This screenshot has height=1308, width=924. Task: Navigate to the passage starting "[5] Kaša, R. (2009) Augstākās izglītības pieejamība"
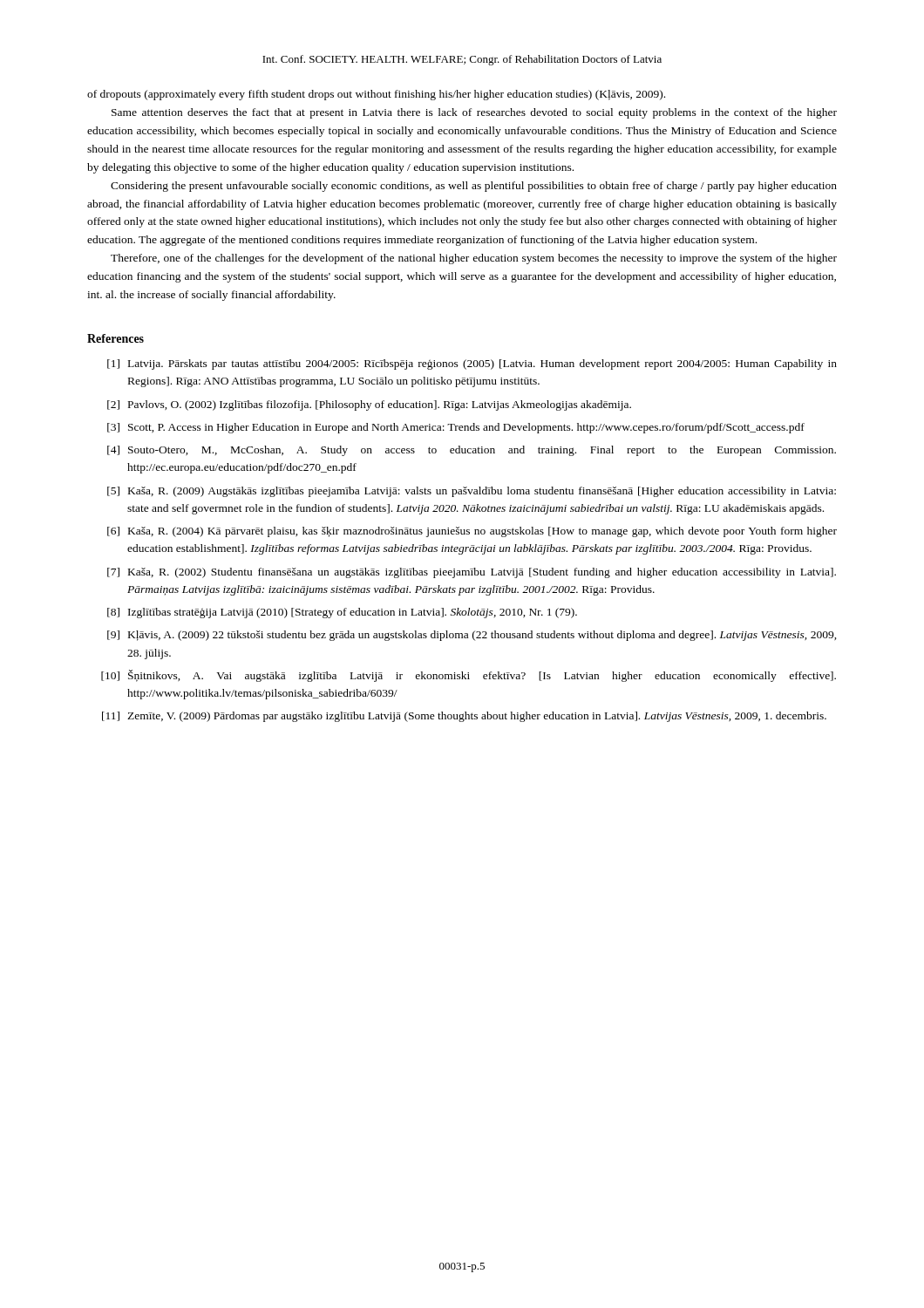point(462,500)
